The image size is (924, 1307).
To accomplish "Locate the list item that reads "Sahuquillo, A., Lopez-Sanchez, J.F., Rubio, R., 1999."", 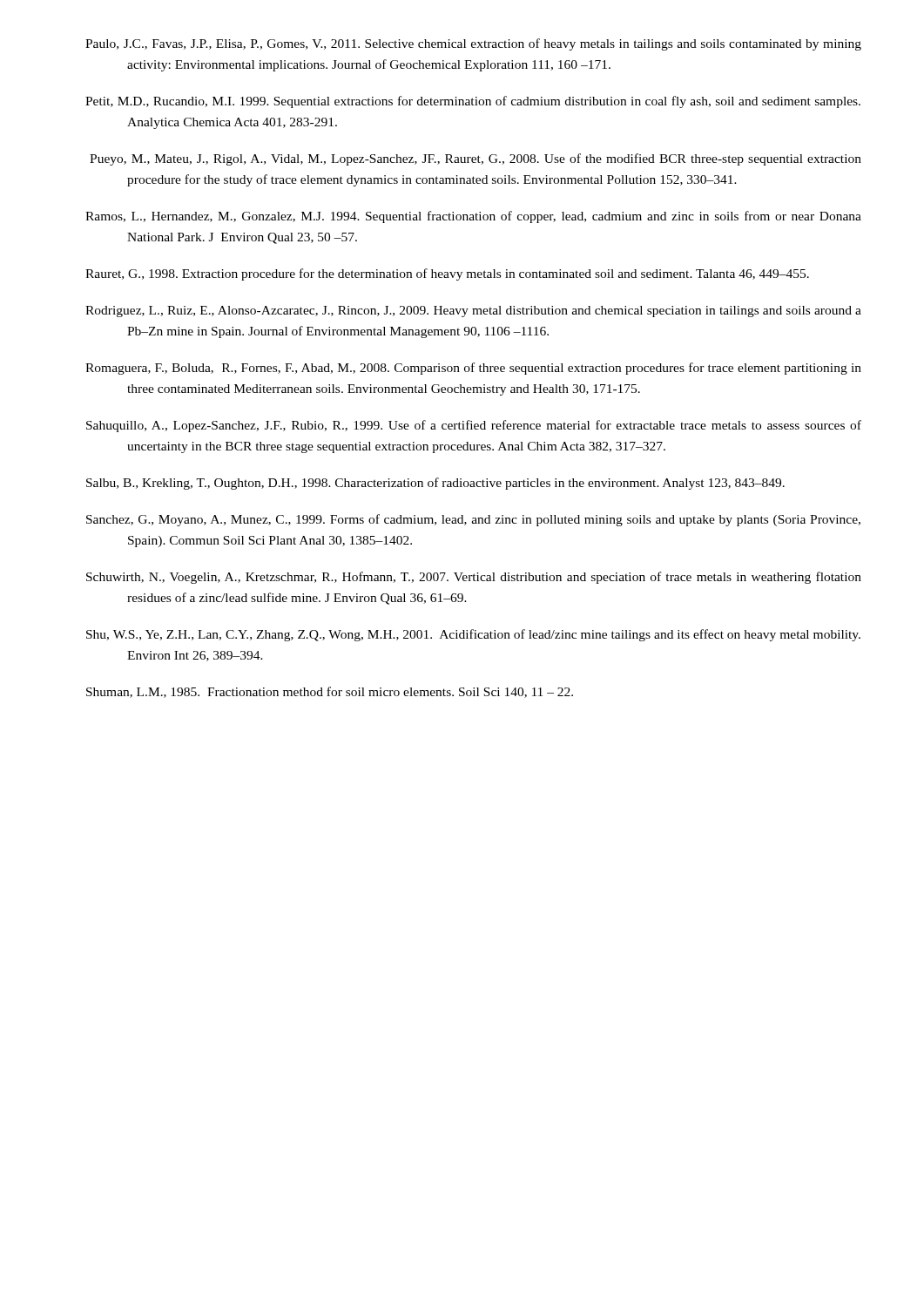I will [473, 435].
